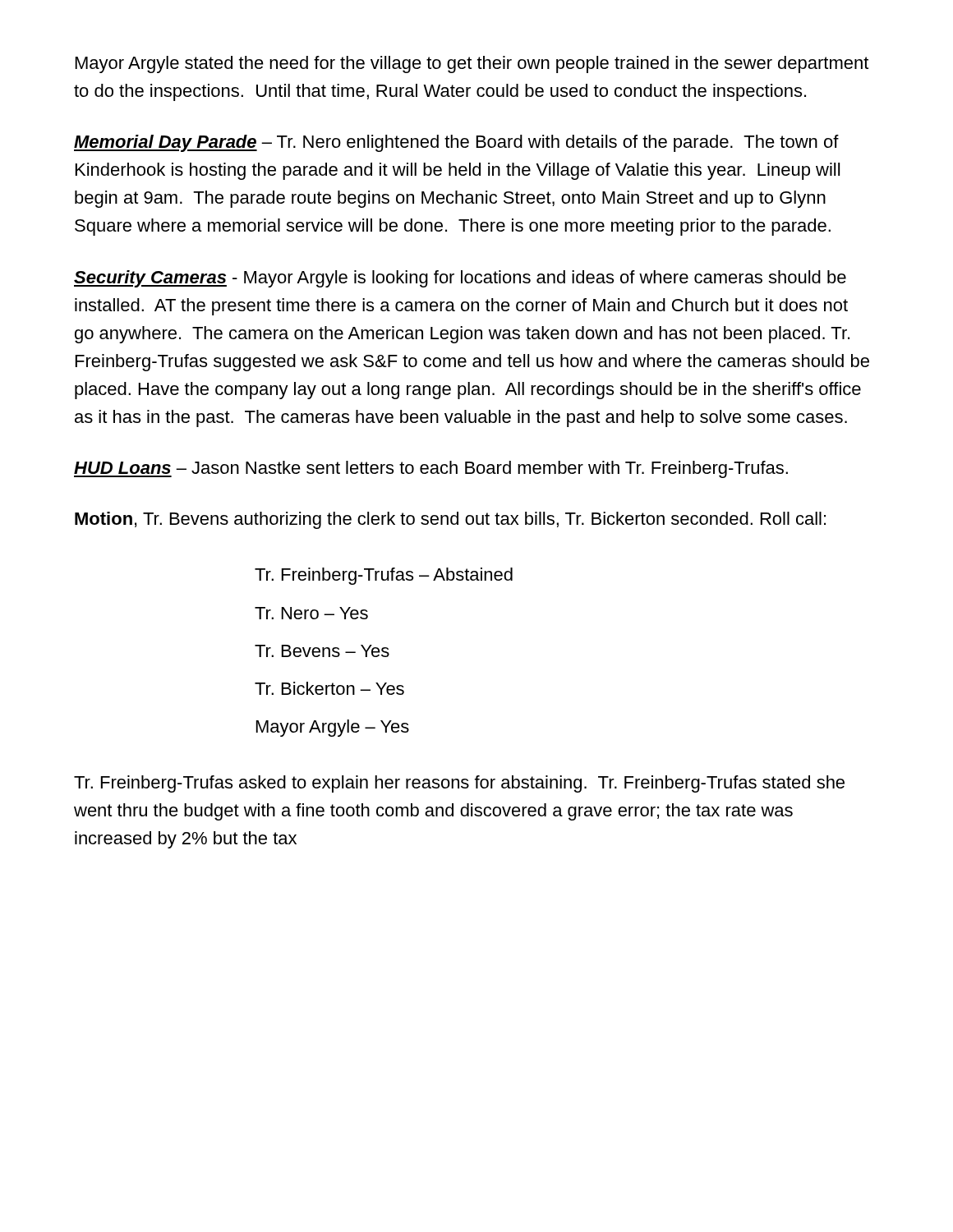Image resolution: width=953 pixels, height=1232 pixels.
Task: Locate the block starting "Mayor Argyle stated the need"
Action: click(x=471, y=77)
